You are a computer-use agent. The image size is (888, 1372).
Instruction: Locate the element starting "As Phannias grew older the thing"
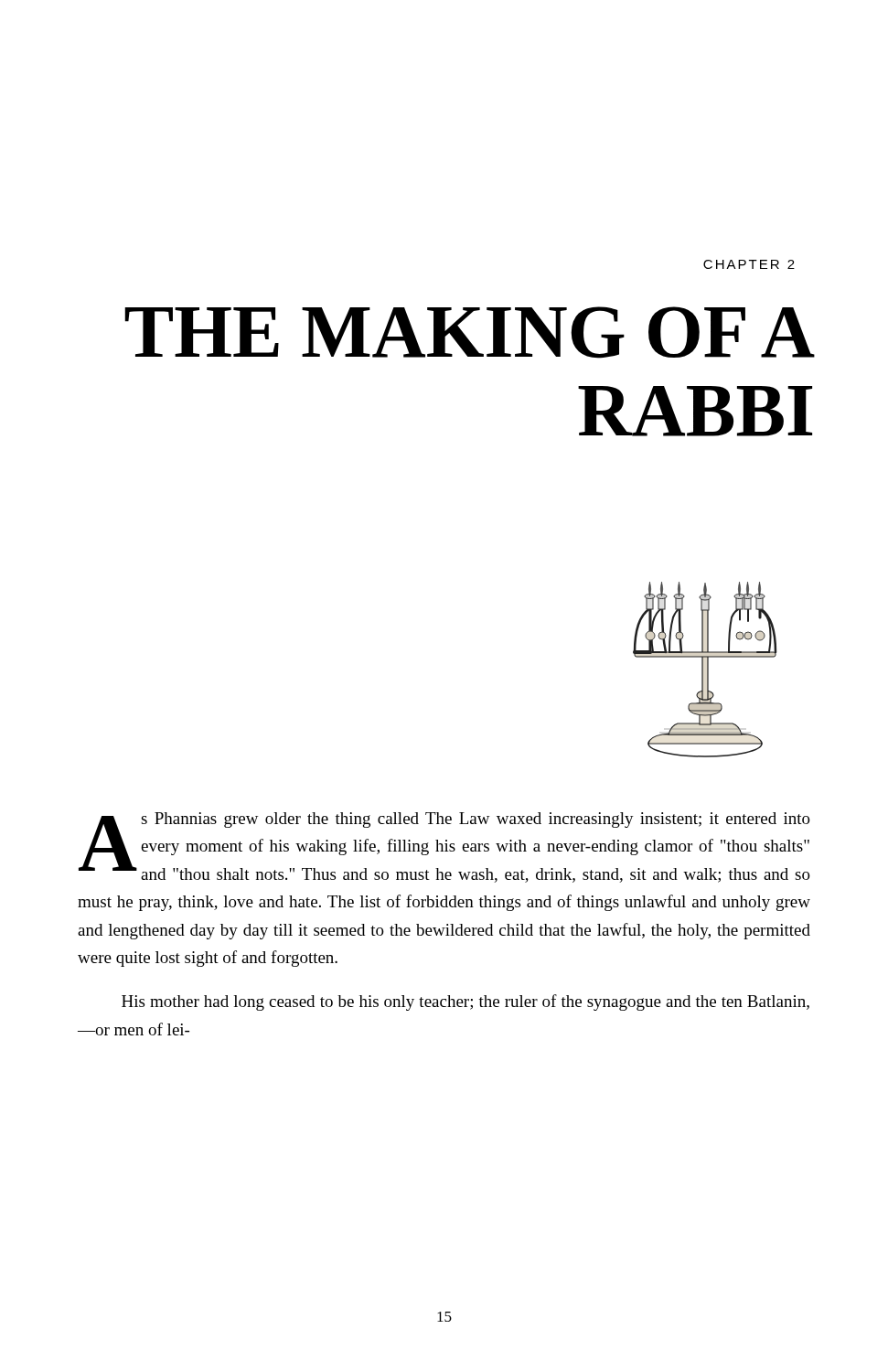click(444, 924)
